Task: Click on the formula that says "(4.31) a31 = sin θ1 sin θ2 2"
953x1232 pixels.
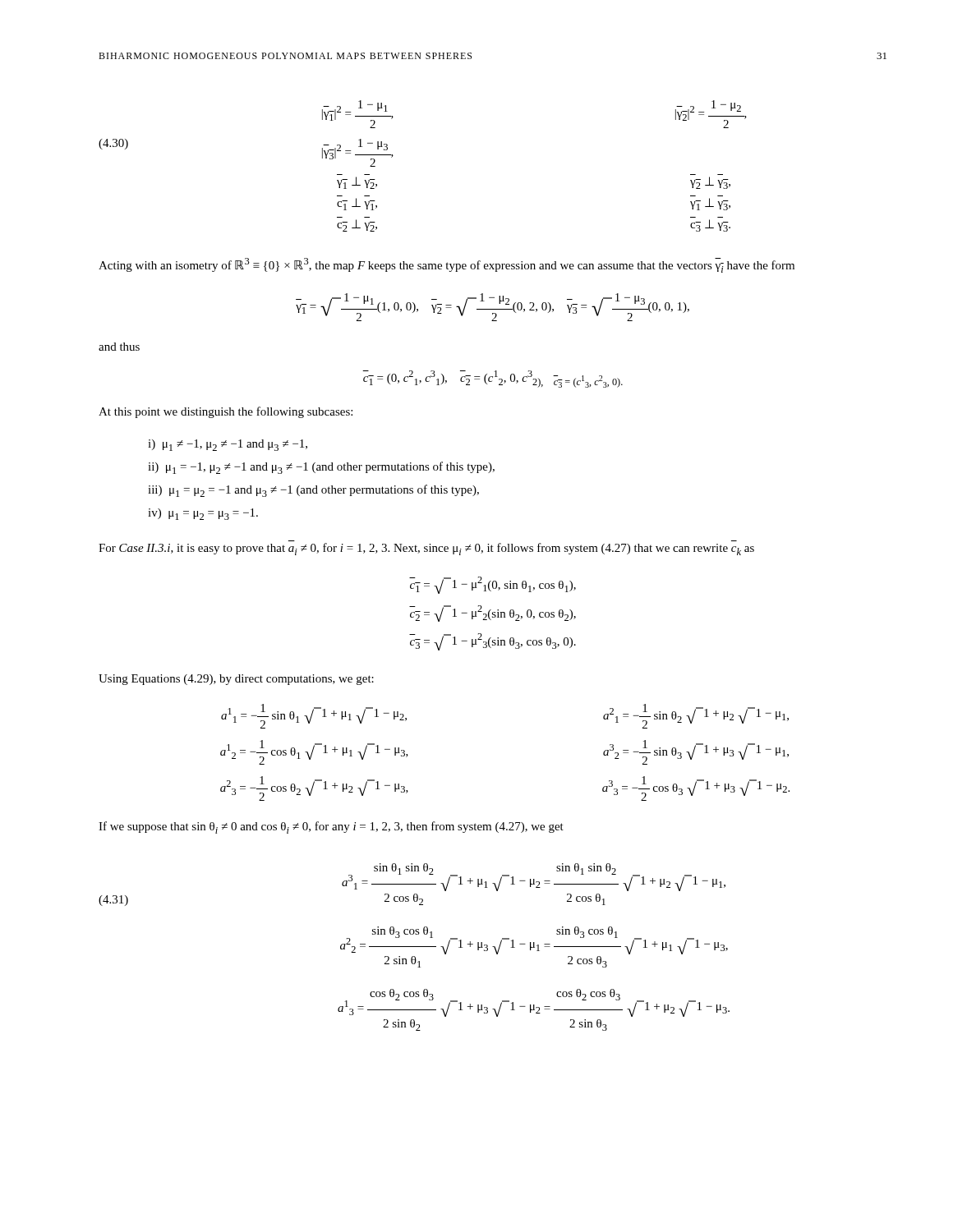Action: coord(493,947)
